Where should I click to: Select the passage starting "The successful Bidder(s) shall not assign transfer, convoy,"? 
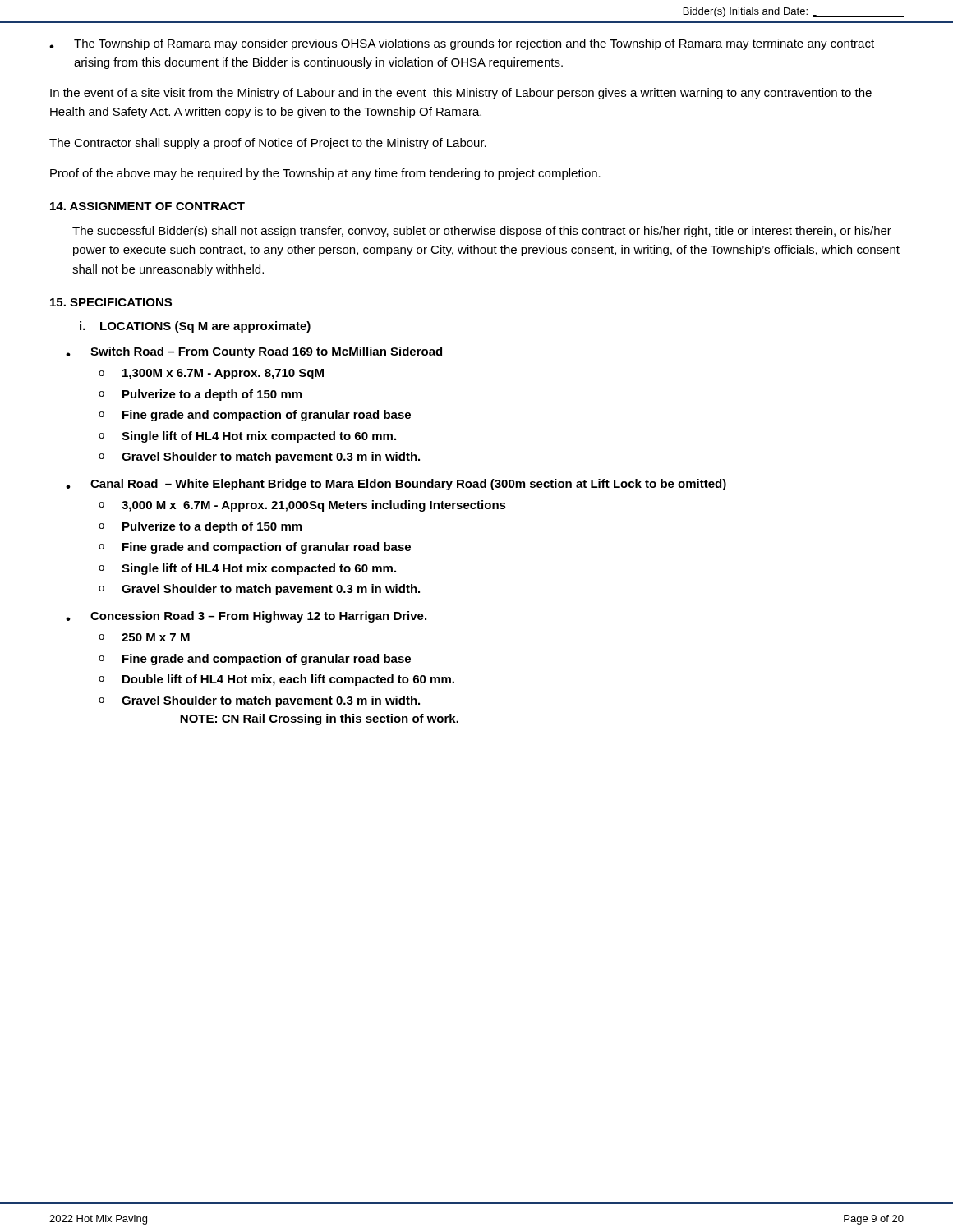(486, 249)
